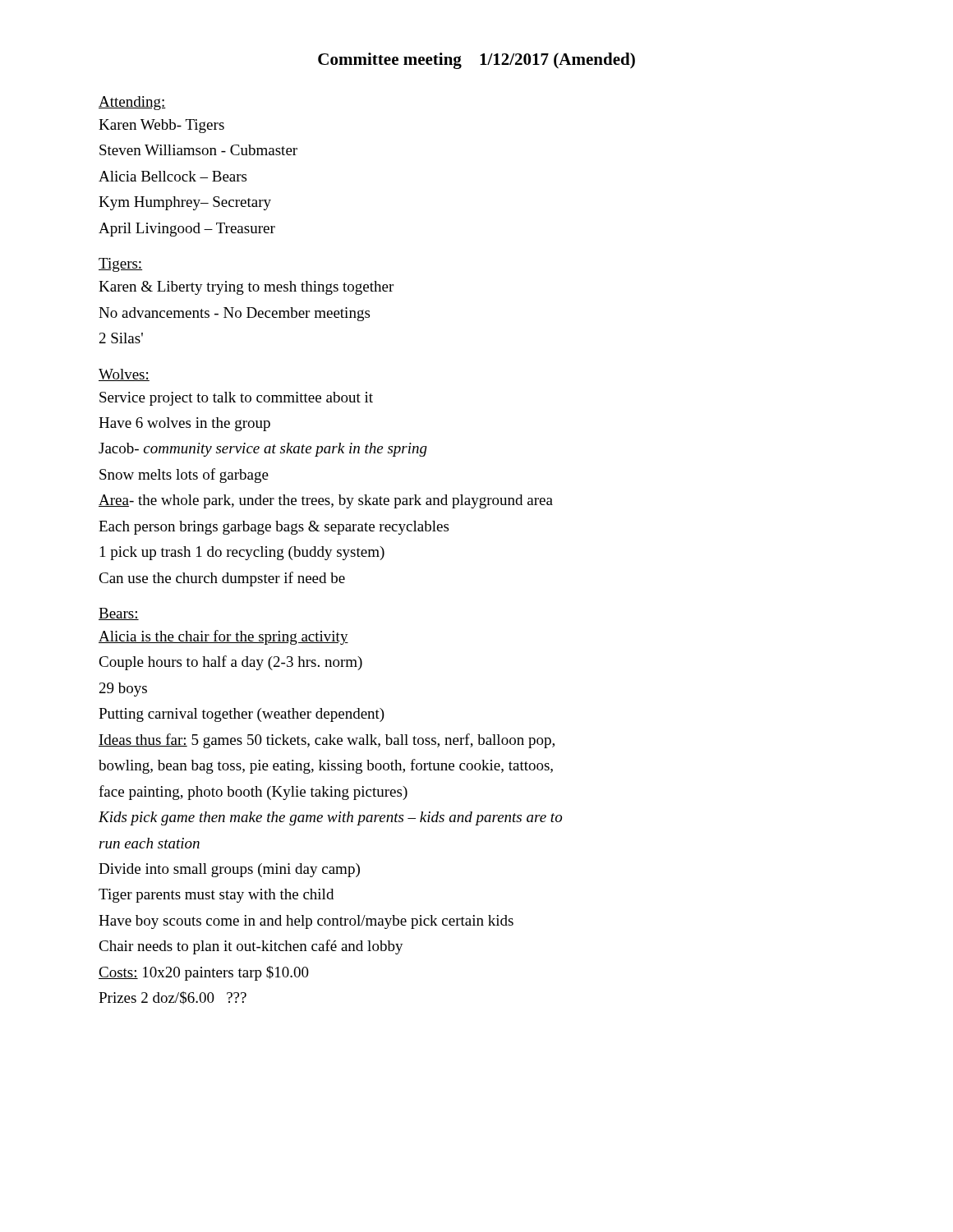Screen dimensions: 1232x953
Task: Locate the list item that reads "Ideas thus far: 5 games"
Action: [327, 739]
